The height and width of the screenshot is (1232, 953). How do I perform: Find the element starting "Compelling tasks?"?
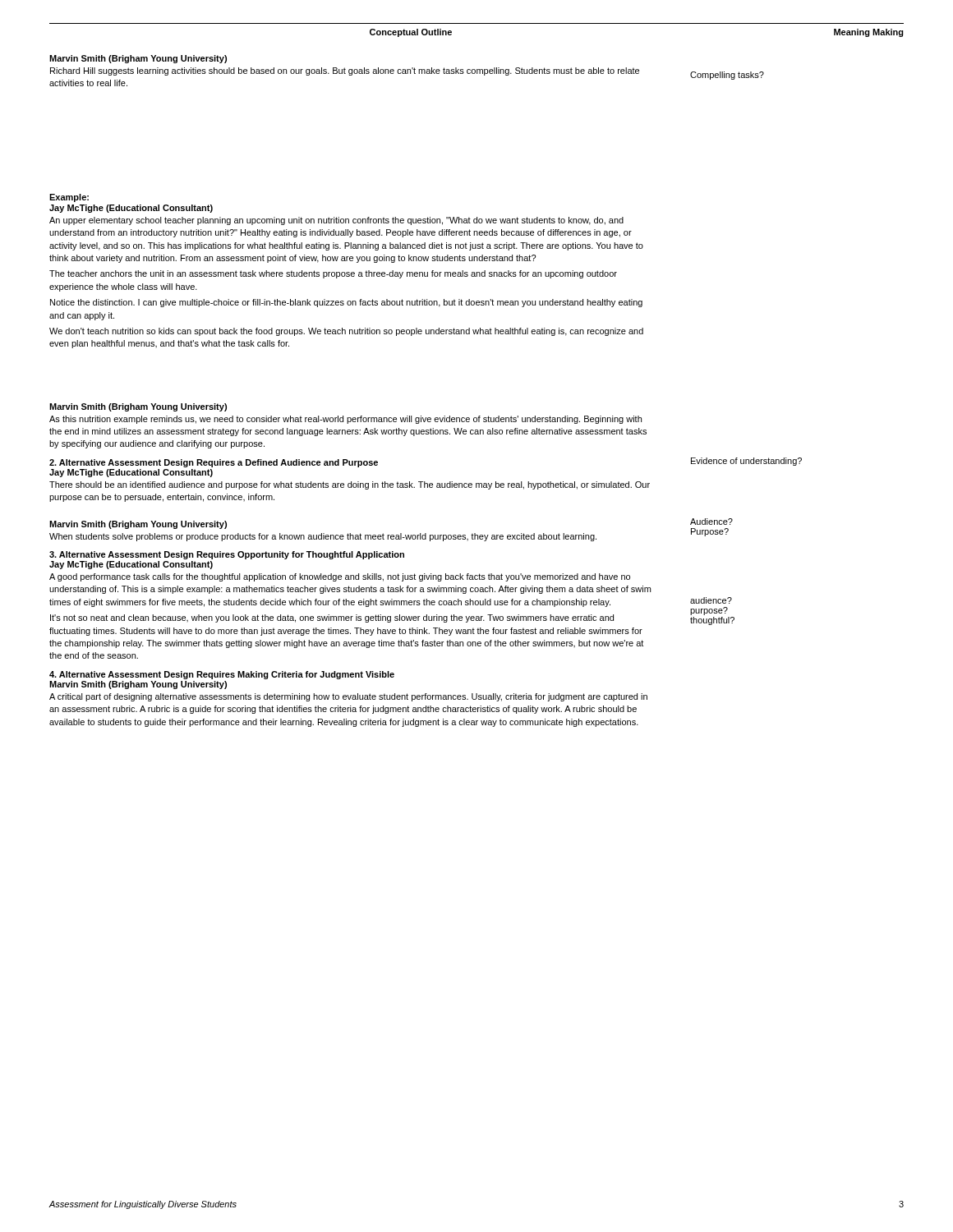[727, 75]
